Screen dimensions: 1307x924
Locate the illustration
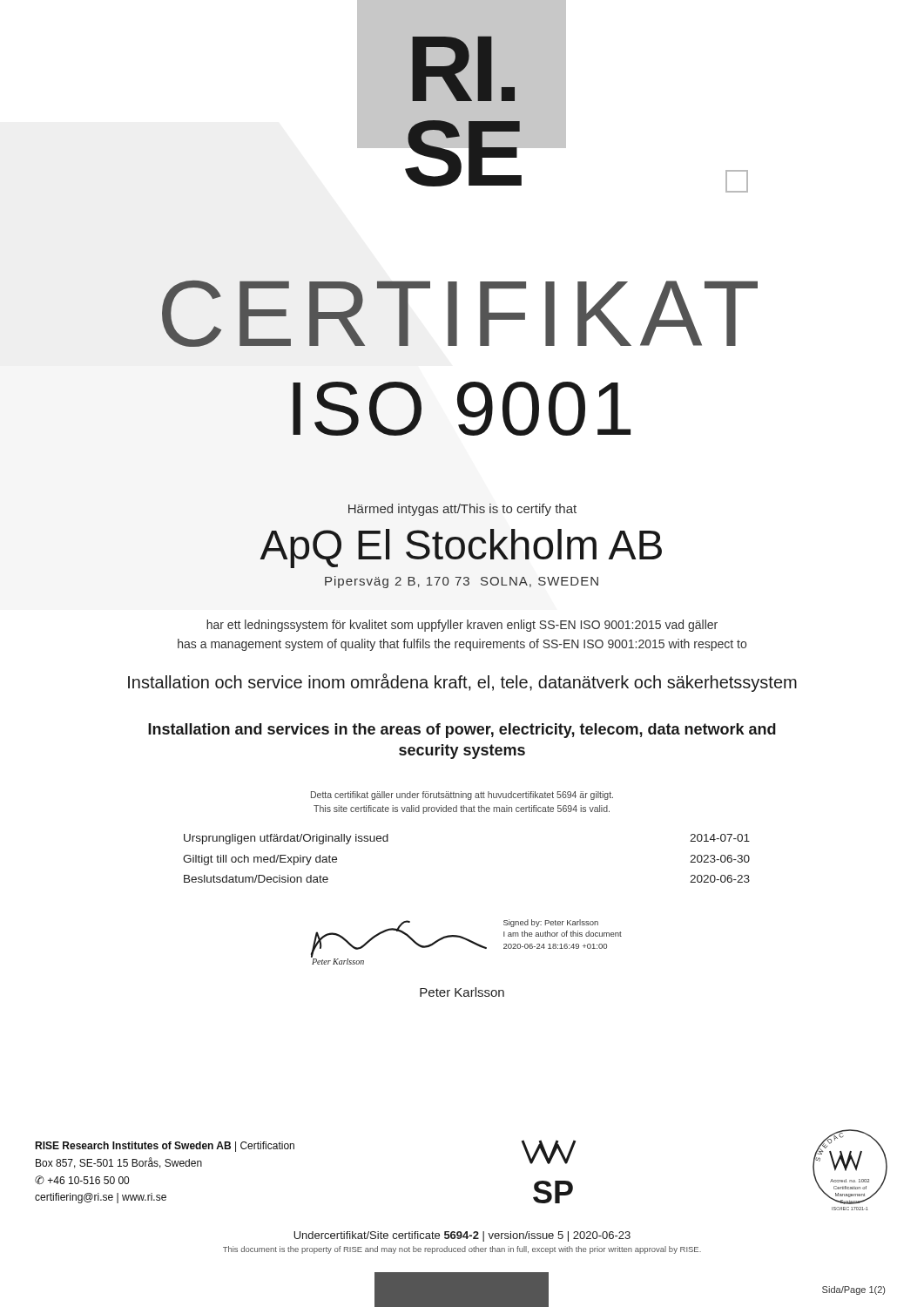pos(462,943)
